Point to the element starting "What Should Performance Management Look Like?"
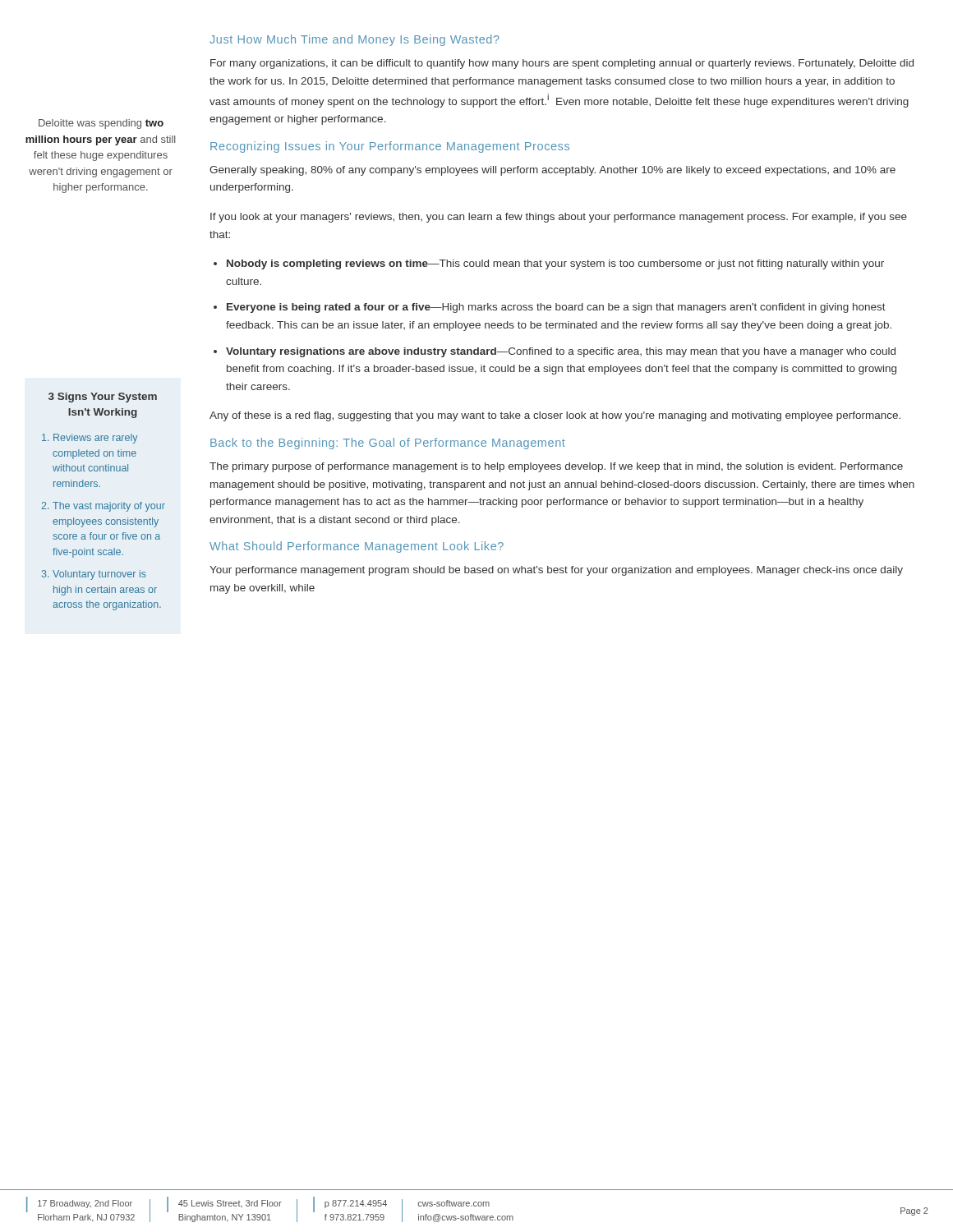This screenshot has width=953, height=1232. click(357, 547)
